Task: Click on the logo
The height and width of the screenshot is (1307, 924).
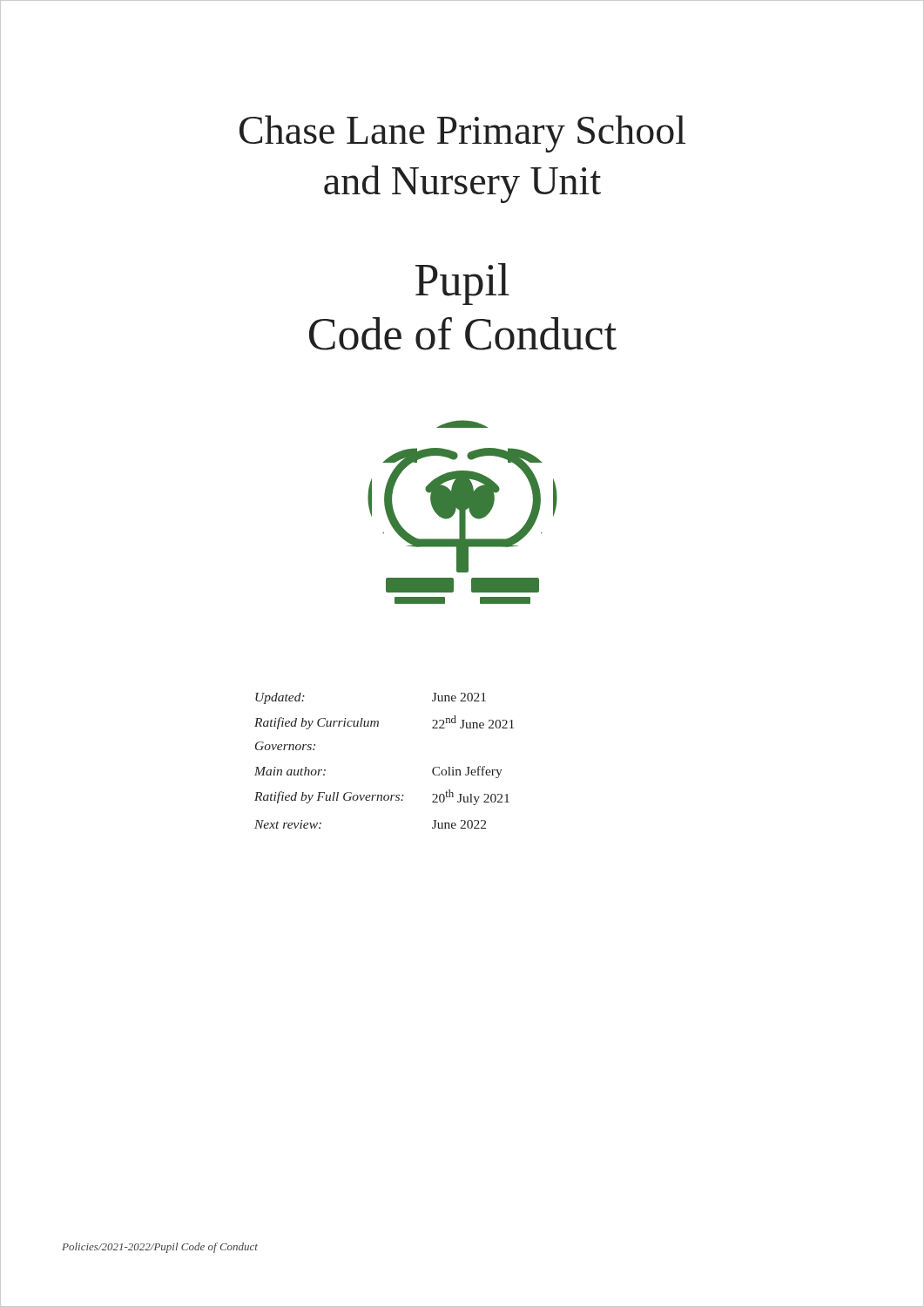Action: click(x=462, y=525)
